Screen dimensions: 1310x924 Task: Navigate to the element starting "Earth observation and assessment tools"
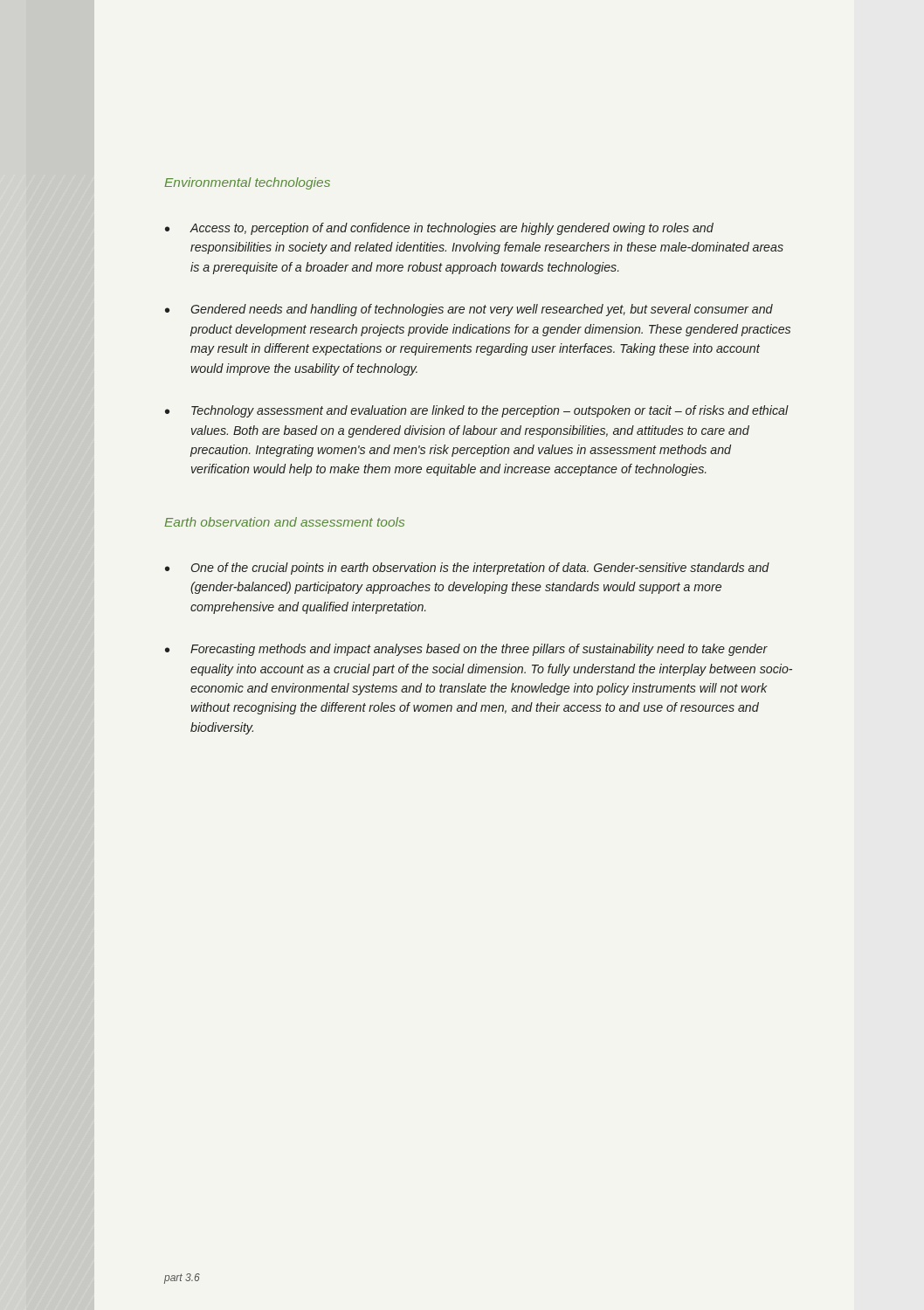(x=285, y=522)
